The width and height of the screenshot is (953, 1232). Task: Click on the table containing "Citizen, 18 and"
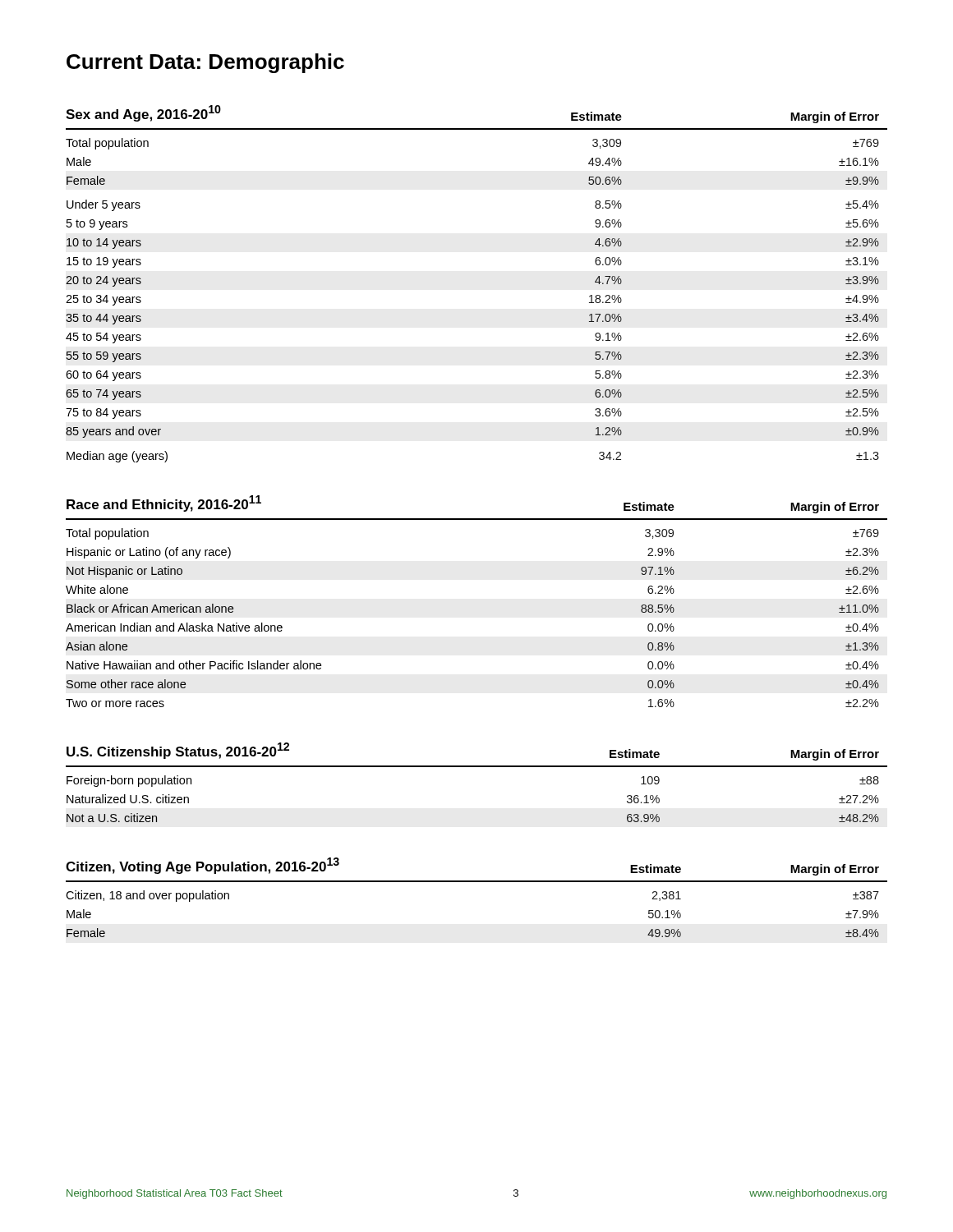476,897
